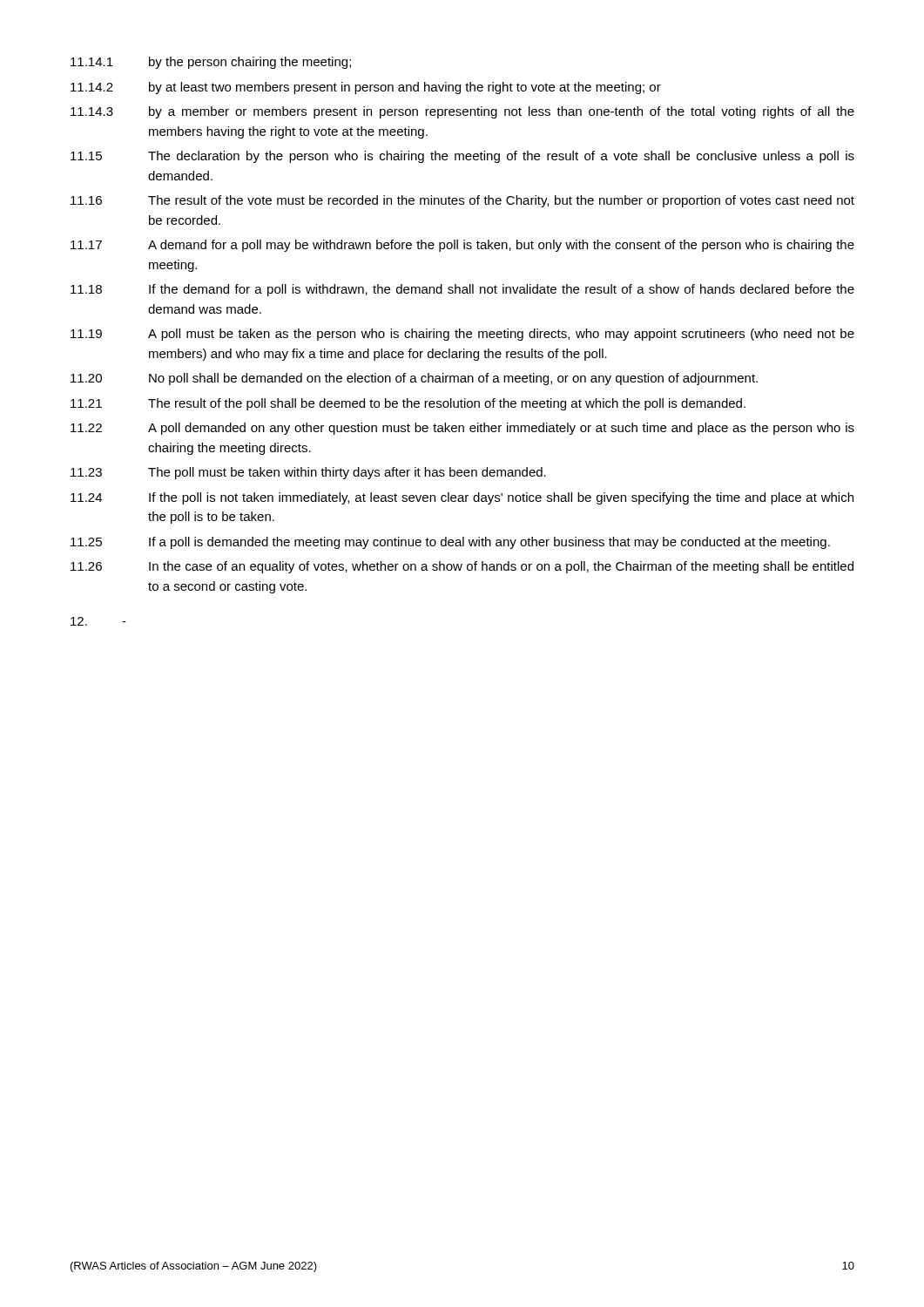Screen dimensions: 1307x924
Task: Locate the list item that reads "11.25 If a poll is demanded the"
Action: pos(462,542)
